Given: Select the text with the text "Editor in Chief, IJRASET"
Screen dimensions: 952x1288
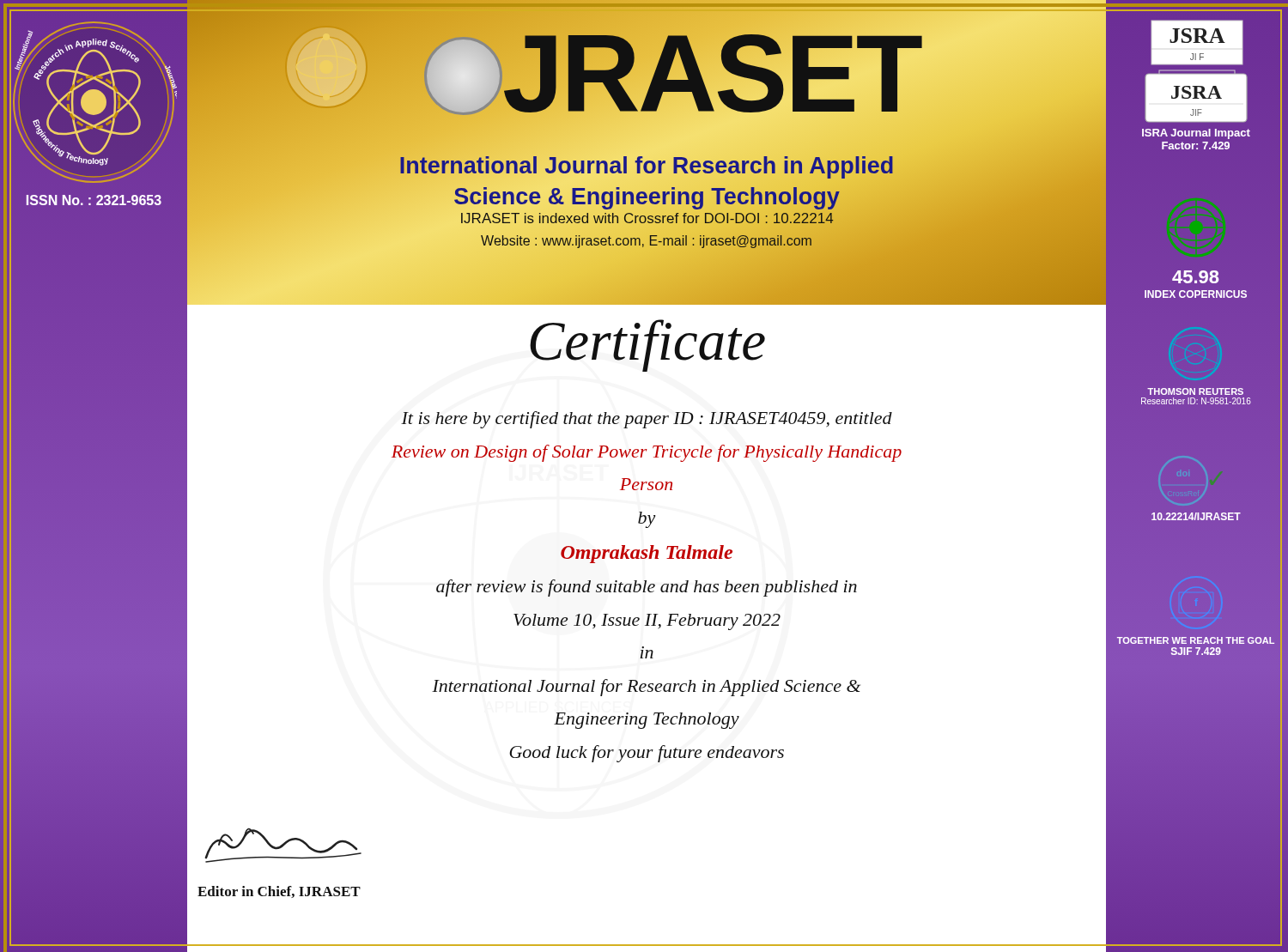Looking at the screenshot, I should coord(279,892).
